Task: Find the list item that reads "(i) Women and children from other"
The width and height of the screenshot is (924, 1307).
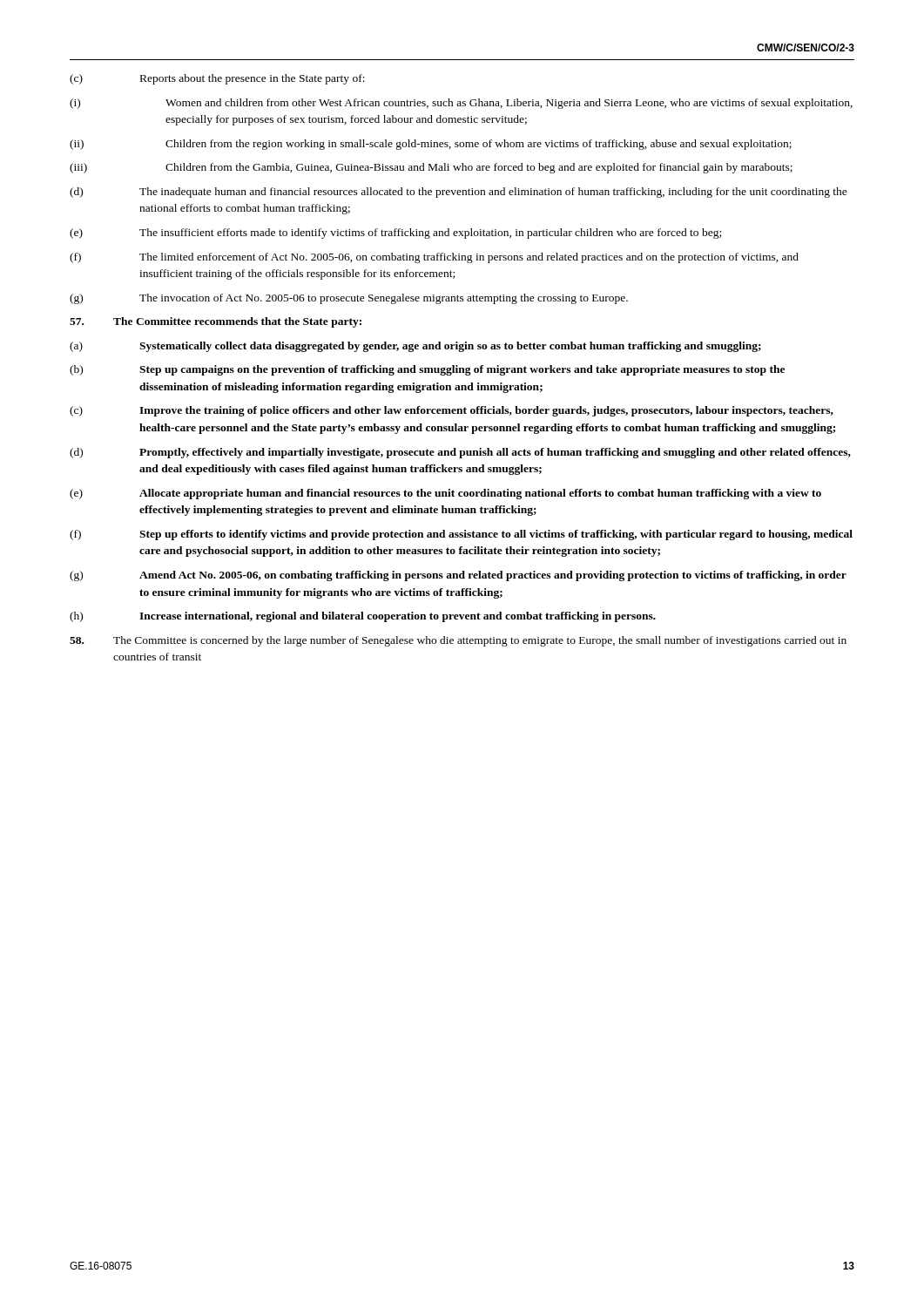Action: point(462,111)
